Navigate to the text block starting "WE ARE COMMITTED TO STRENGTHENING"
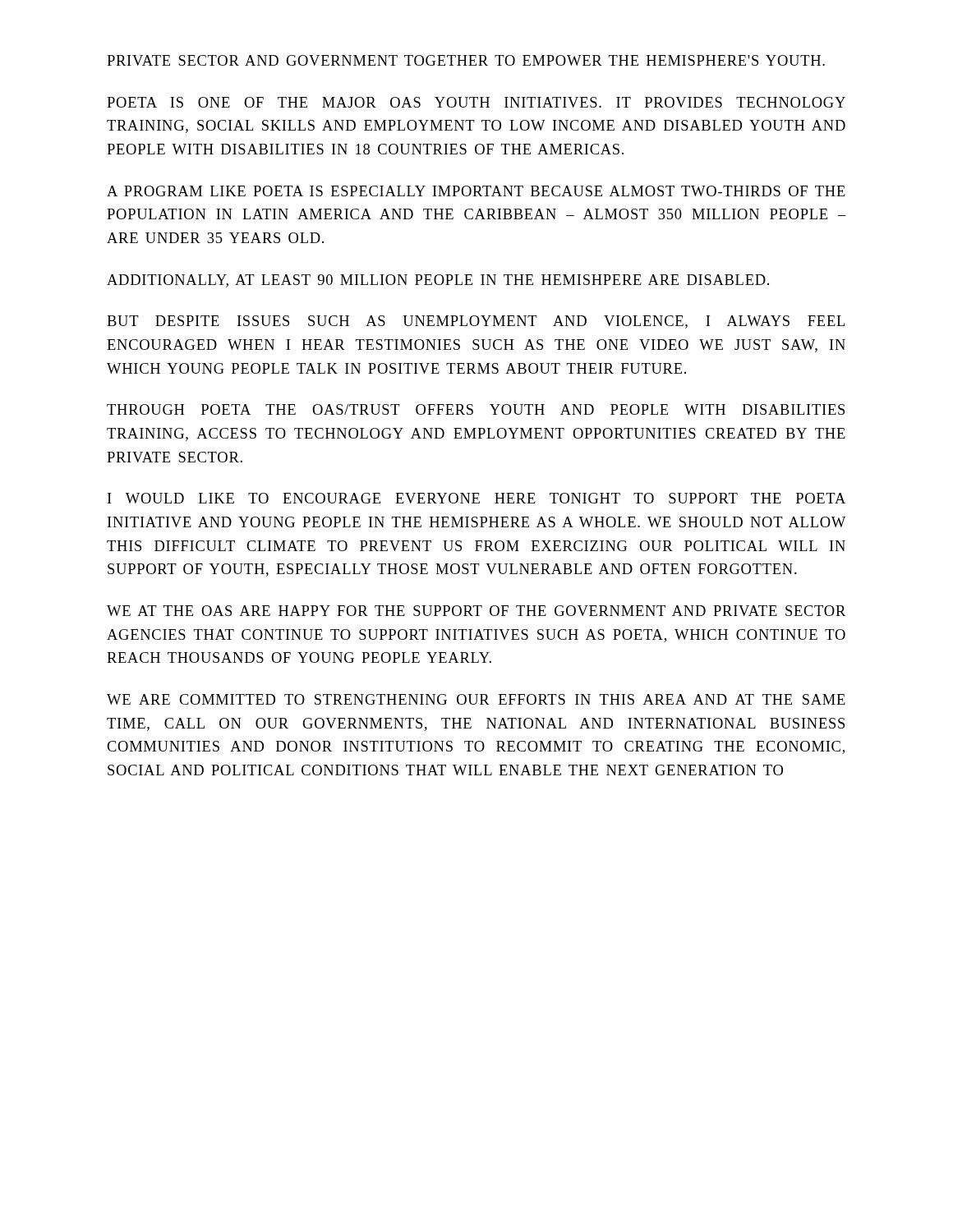This screenshot has width=953, height=1232. [476, 735]
